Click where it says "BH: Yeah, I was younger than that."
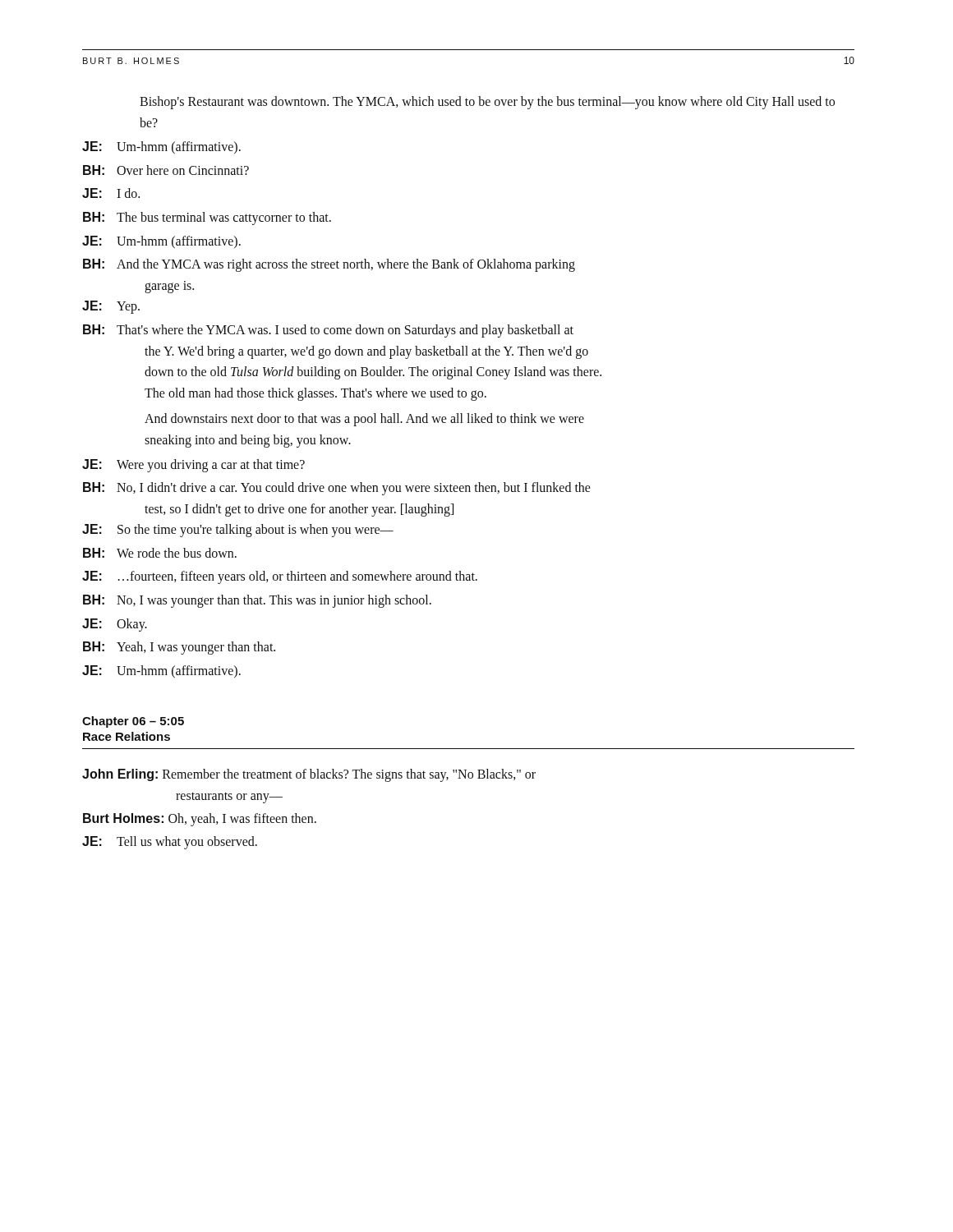This screenshot has width=953, height=1232. point(179,648)
